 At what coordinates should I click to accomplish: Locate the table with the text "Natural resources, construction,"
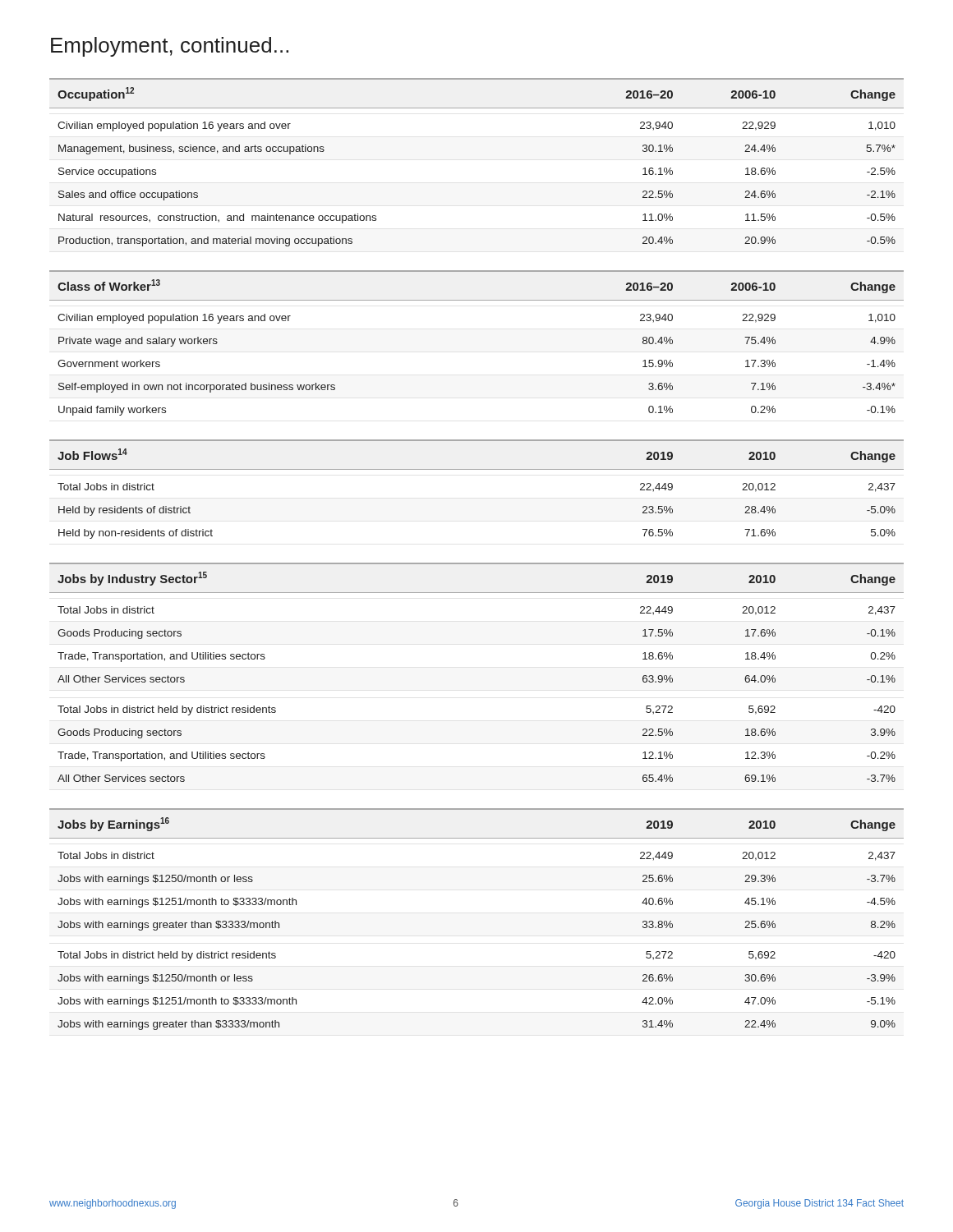pos(476,165)
